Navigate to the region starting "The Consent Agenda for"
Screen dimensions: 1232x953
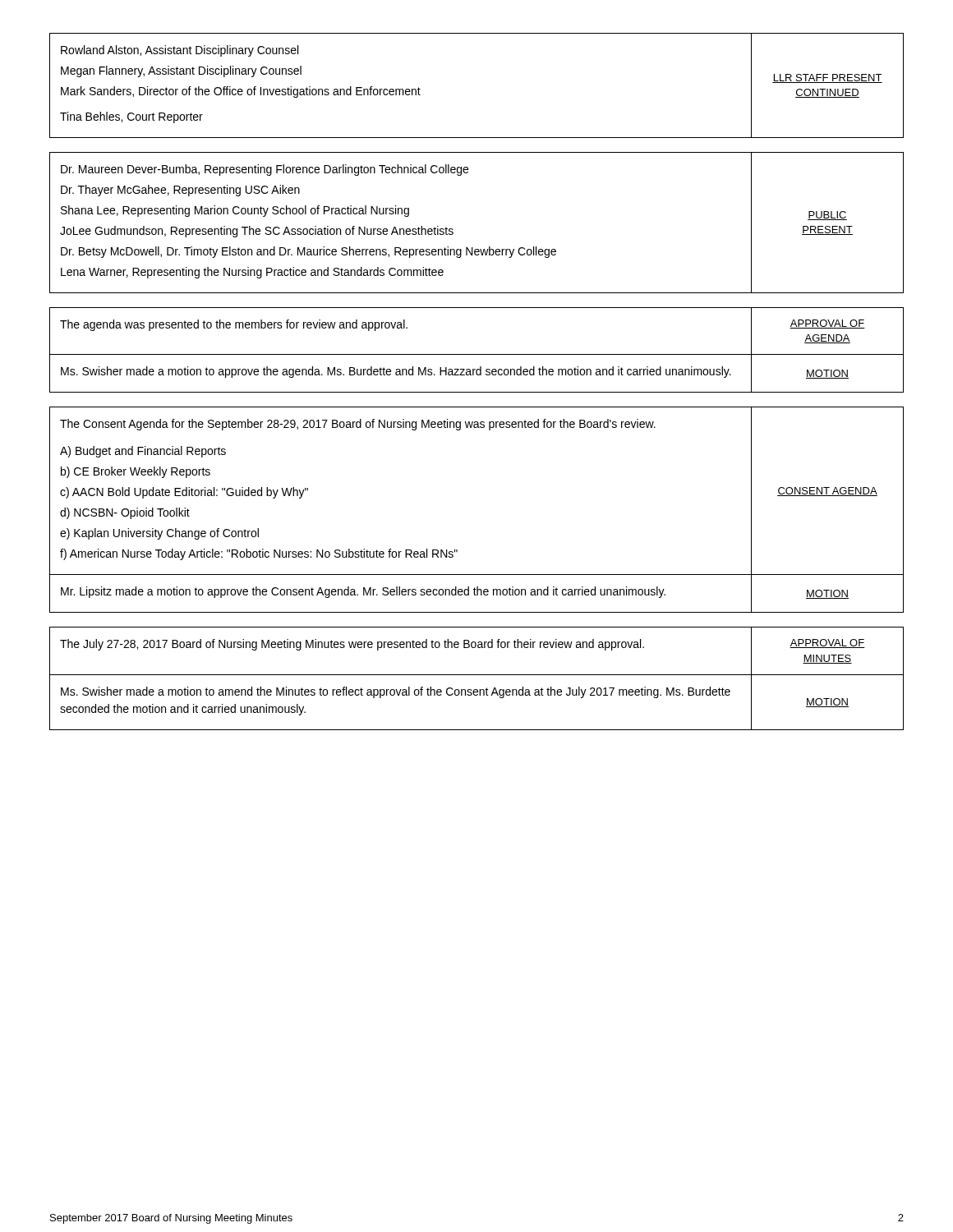[x=476, y=491]
